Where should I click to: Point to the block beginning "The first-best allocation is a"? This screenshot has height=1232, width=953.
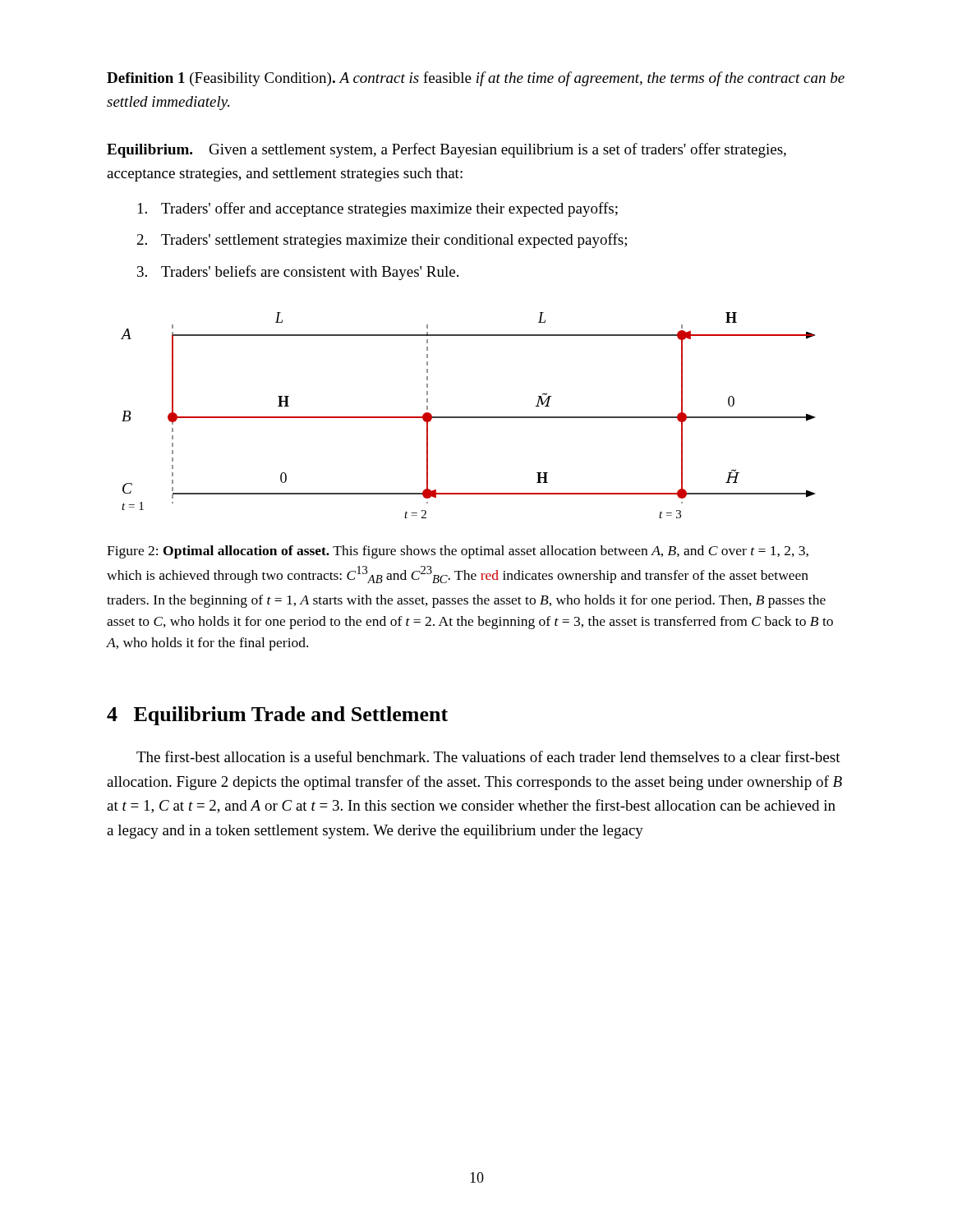point(474,793)
